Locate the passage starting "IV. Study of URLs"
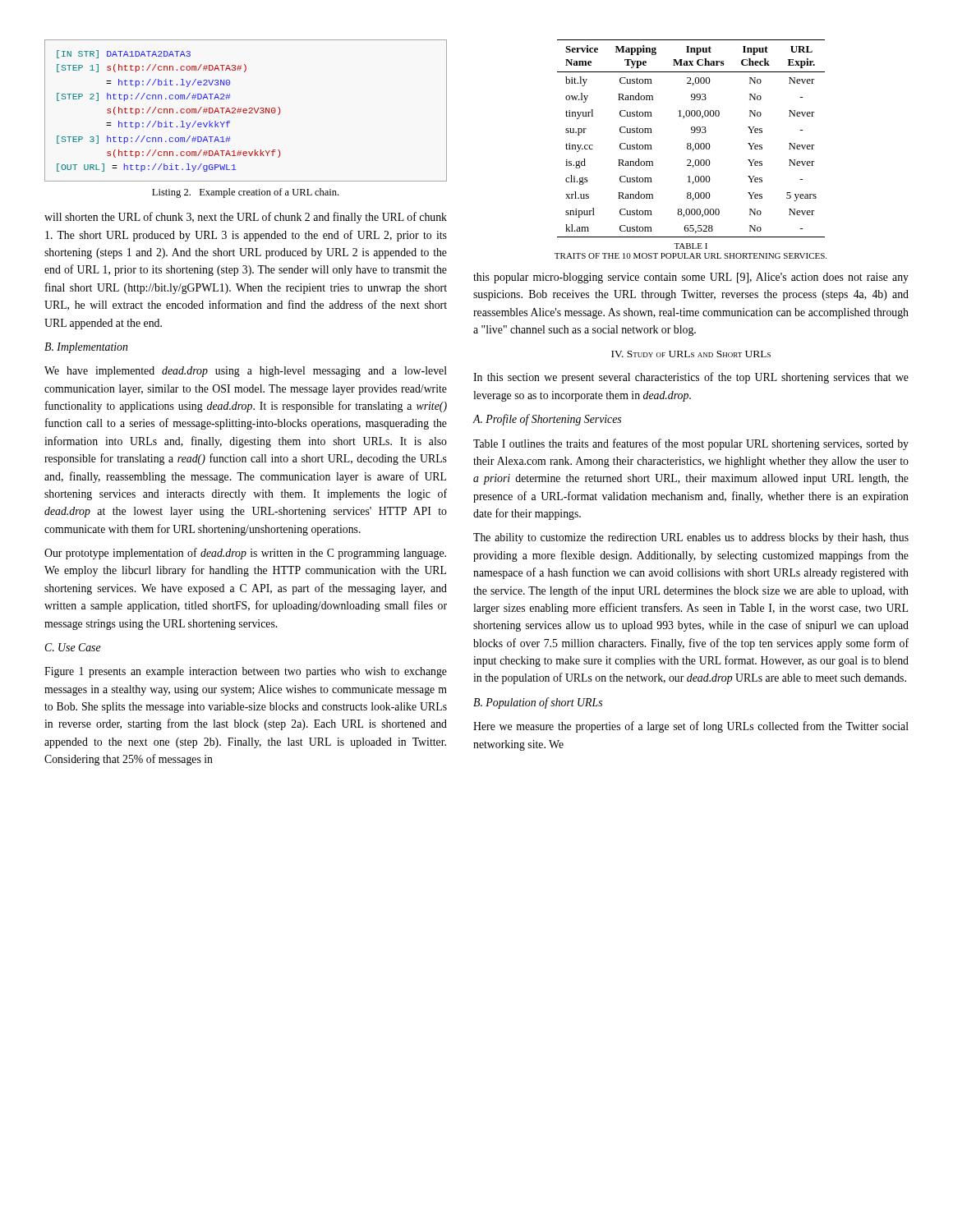953x1232 pixels. coord(691,354)
